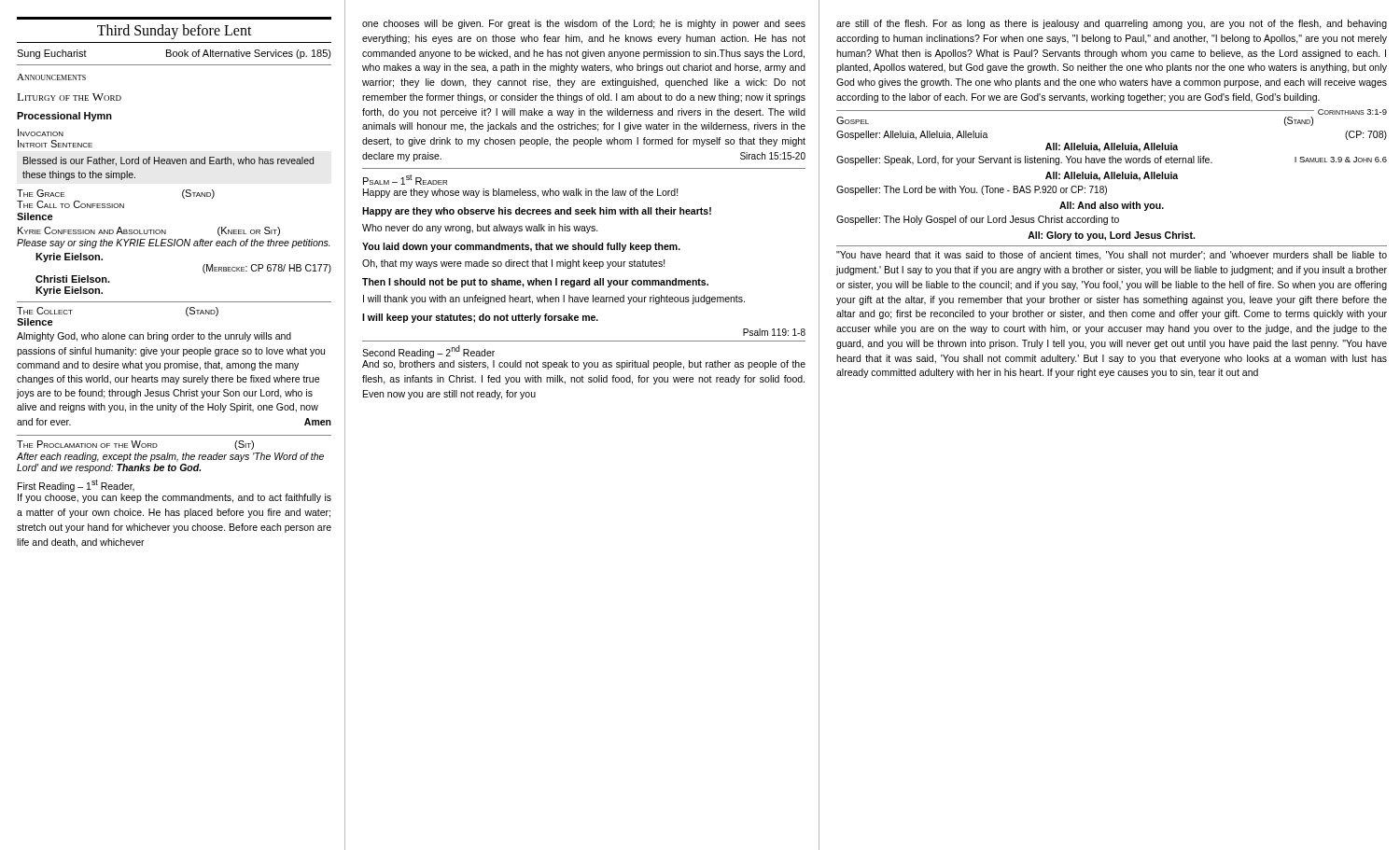Click on the text block that says "Happy are they whose way is"

click(584, 193)
